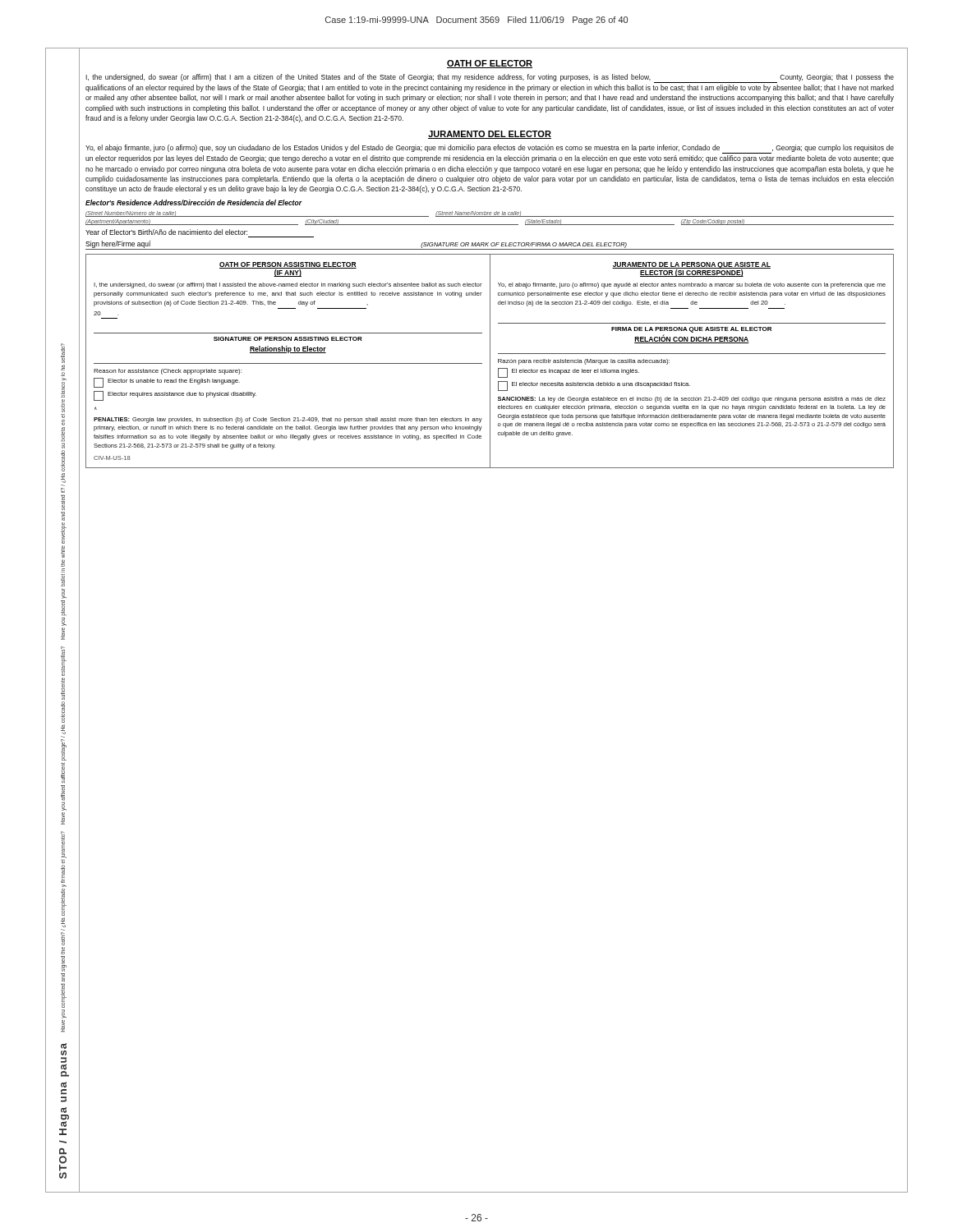Find the table that mentions "OATH OF PERSON ASSISTING"
Viewport: 953px width, 1232px height.
point(490,361)
